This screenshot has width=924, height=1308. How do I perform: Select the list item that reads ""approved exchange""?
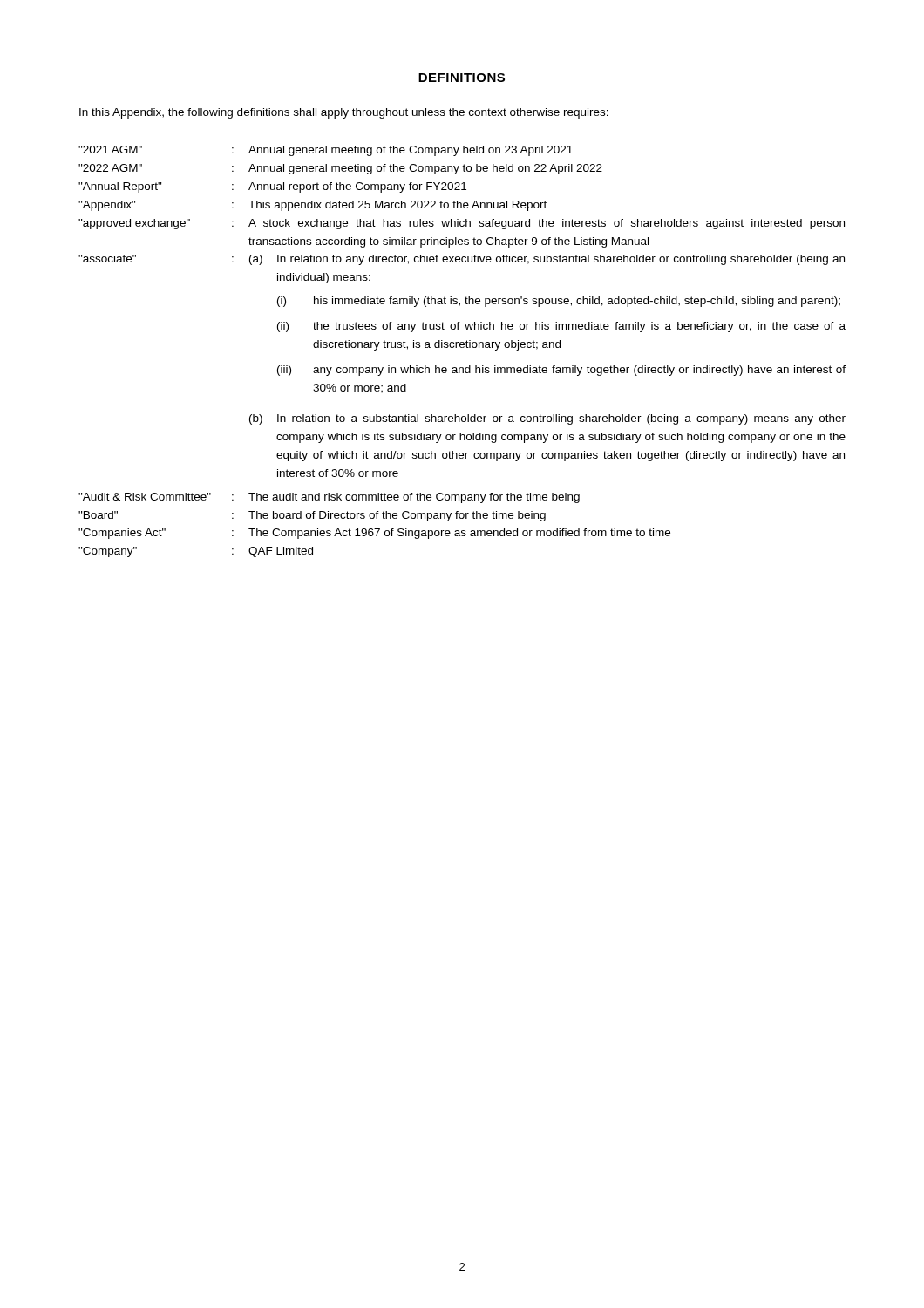tap(134, 222)
